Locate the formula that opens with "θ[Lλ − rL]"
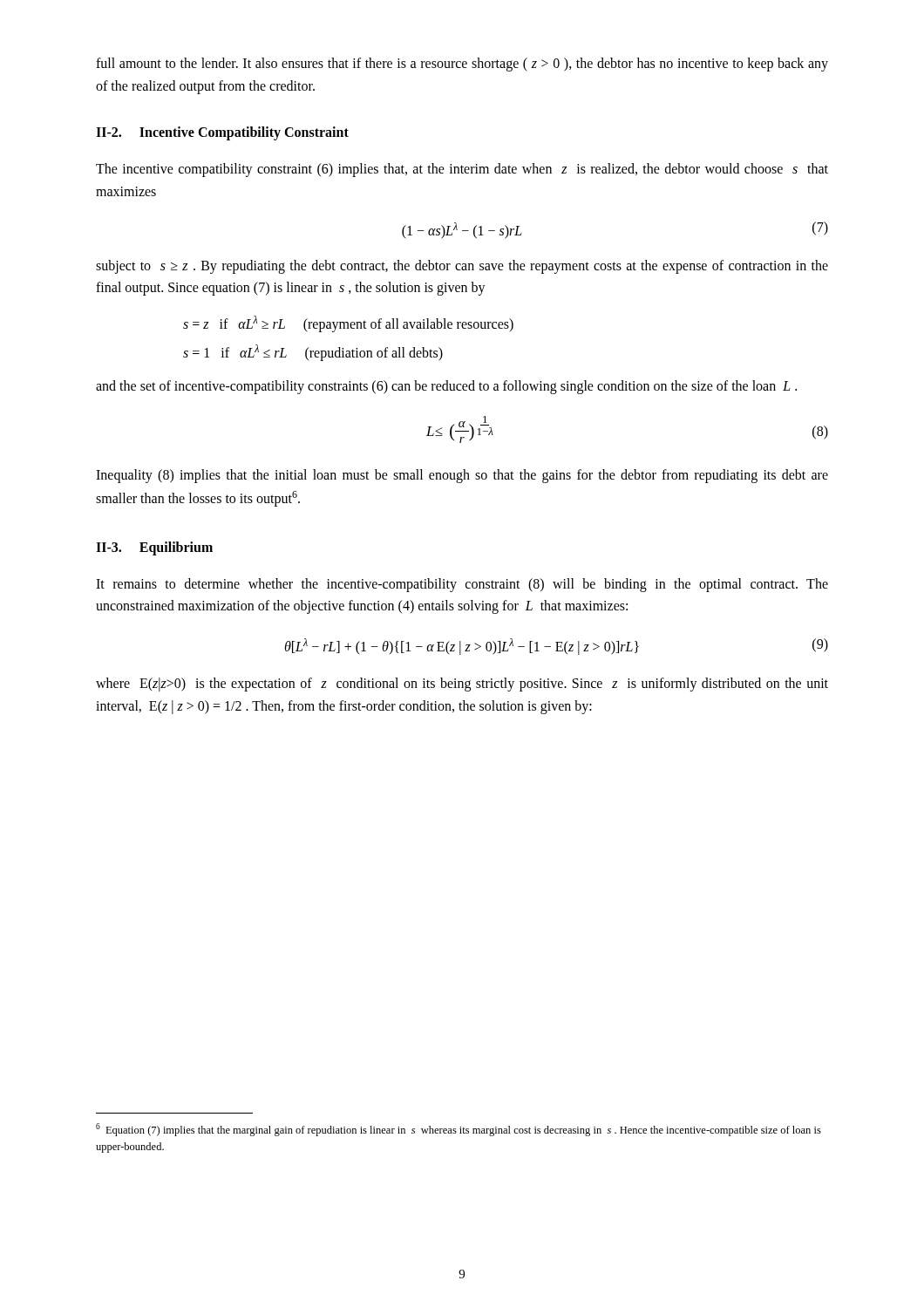The width and height of the screenshot is (924, 1308). click(x=556, y=645)
